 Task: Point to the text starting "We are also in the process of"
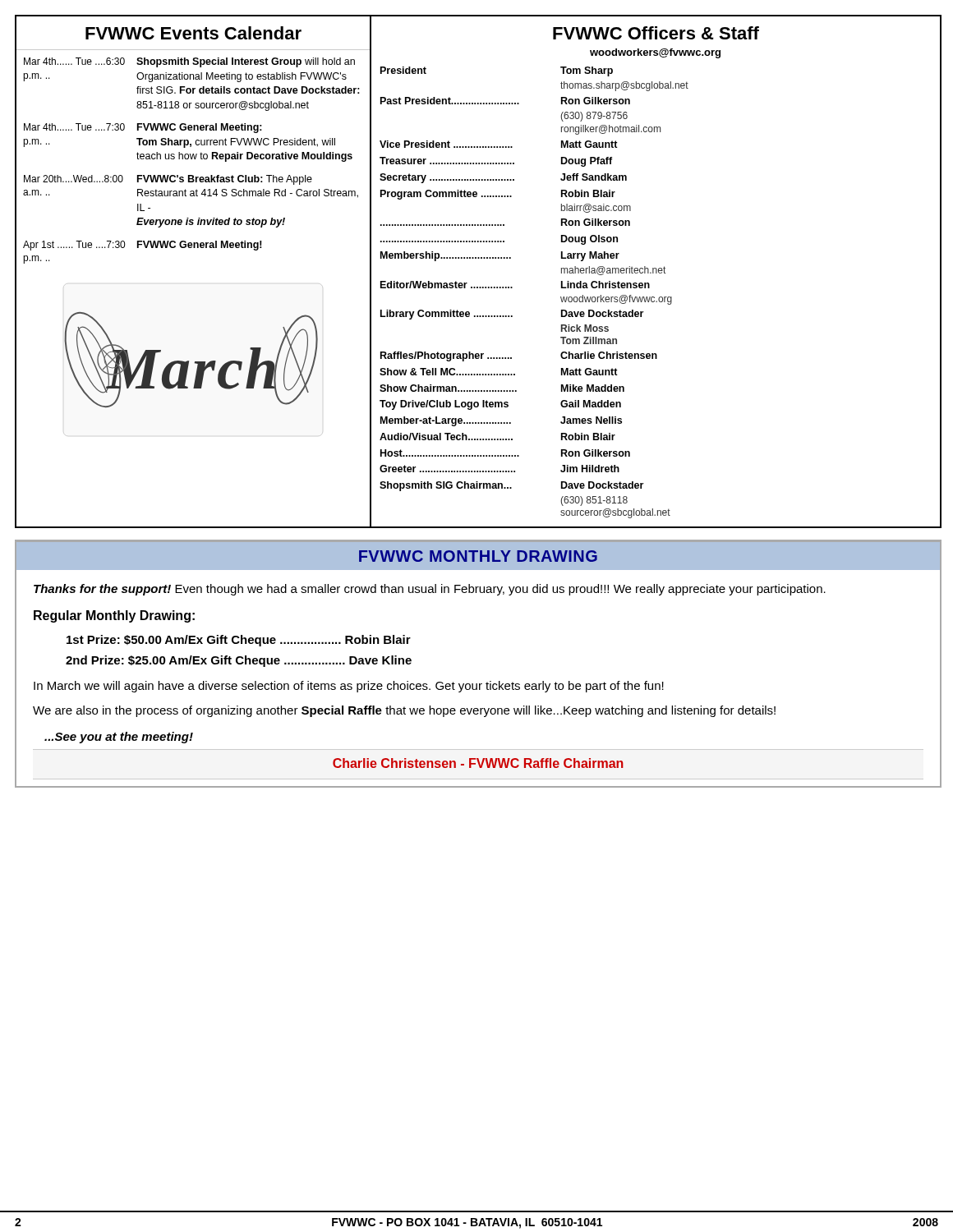click(405, 710)
